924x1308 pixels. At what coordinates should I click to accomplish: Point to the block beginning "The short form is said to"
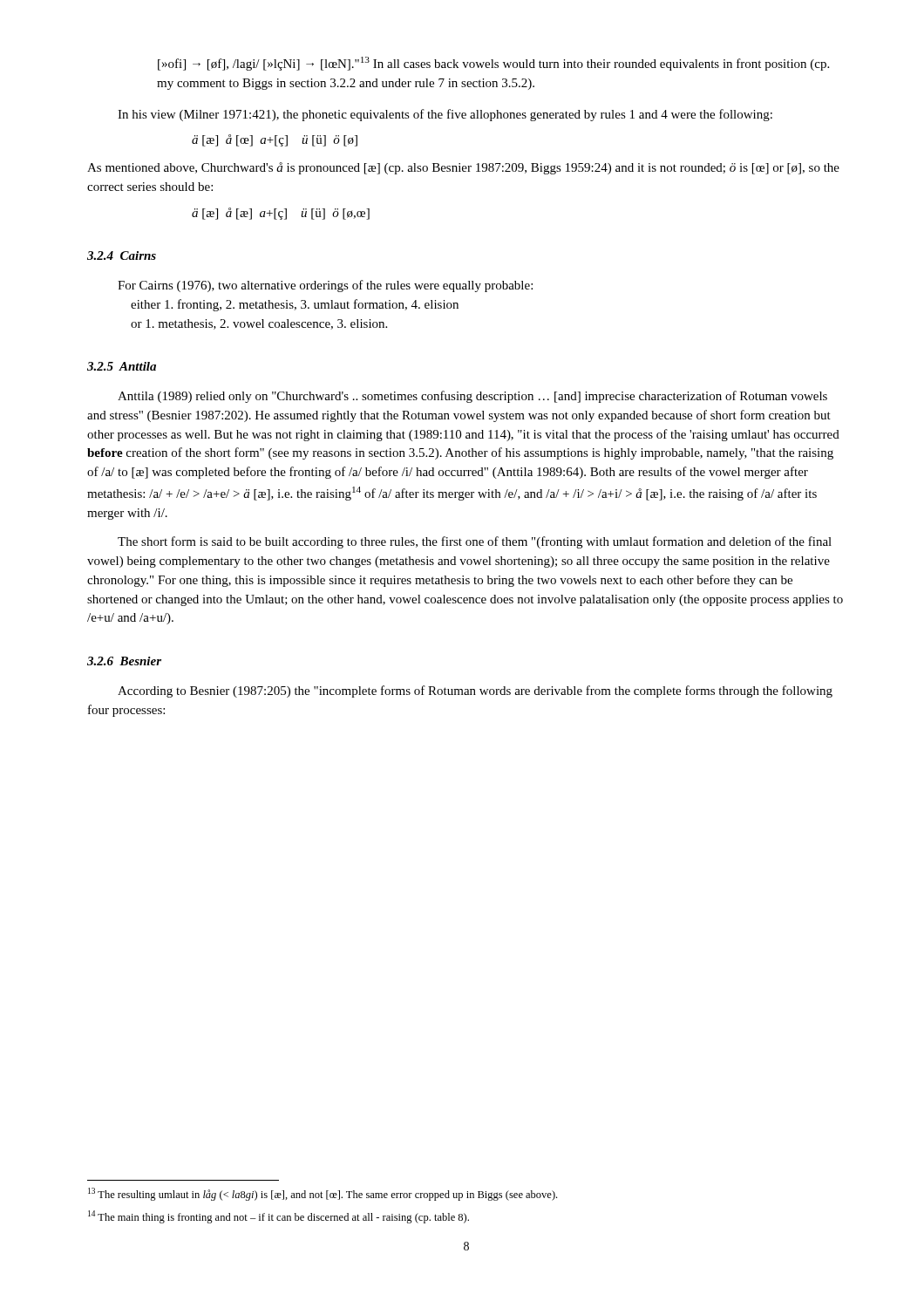click(465, 580)
